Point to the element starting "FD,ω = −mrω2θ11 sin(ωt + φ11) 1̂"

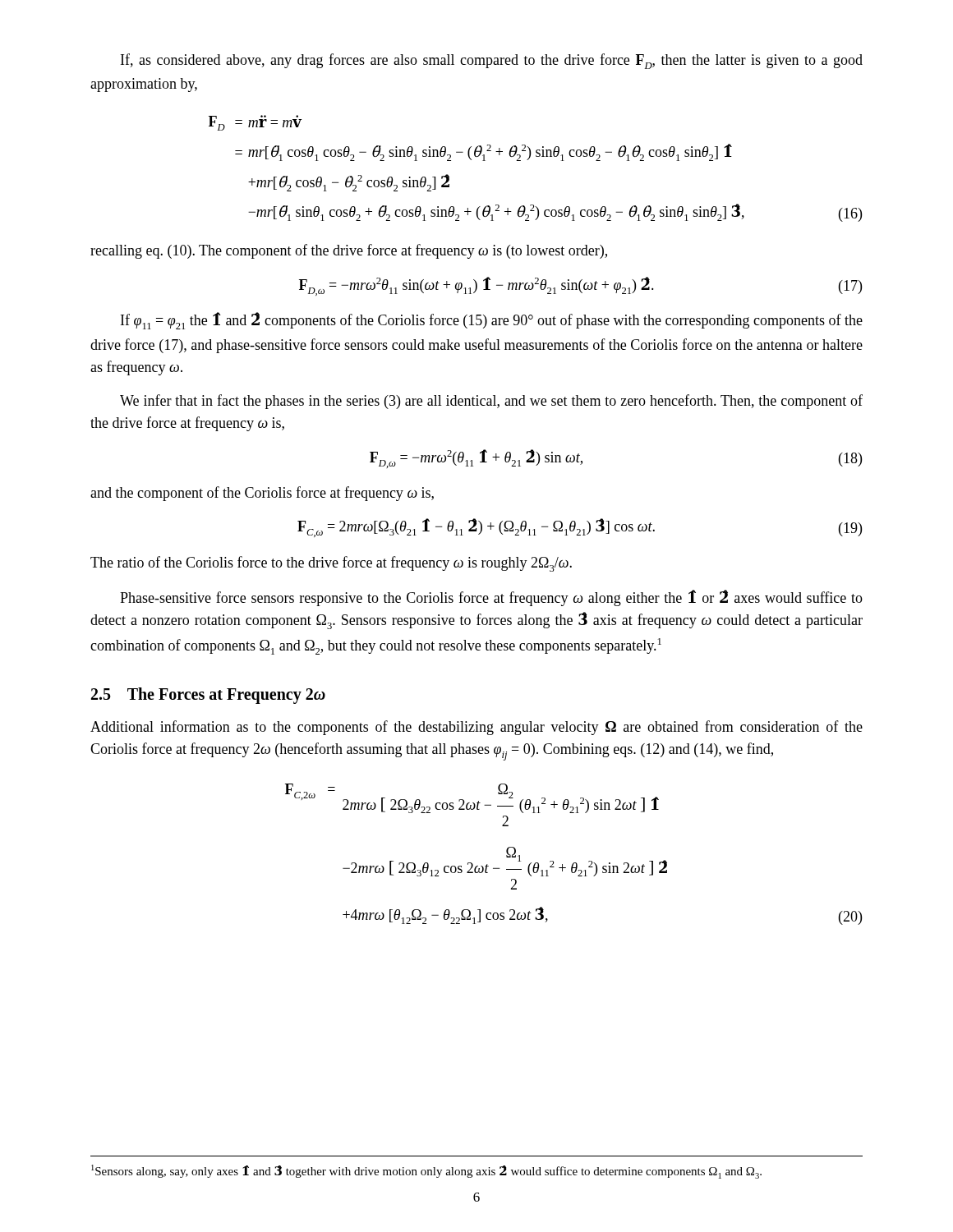click(476, 286)
